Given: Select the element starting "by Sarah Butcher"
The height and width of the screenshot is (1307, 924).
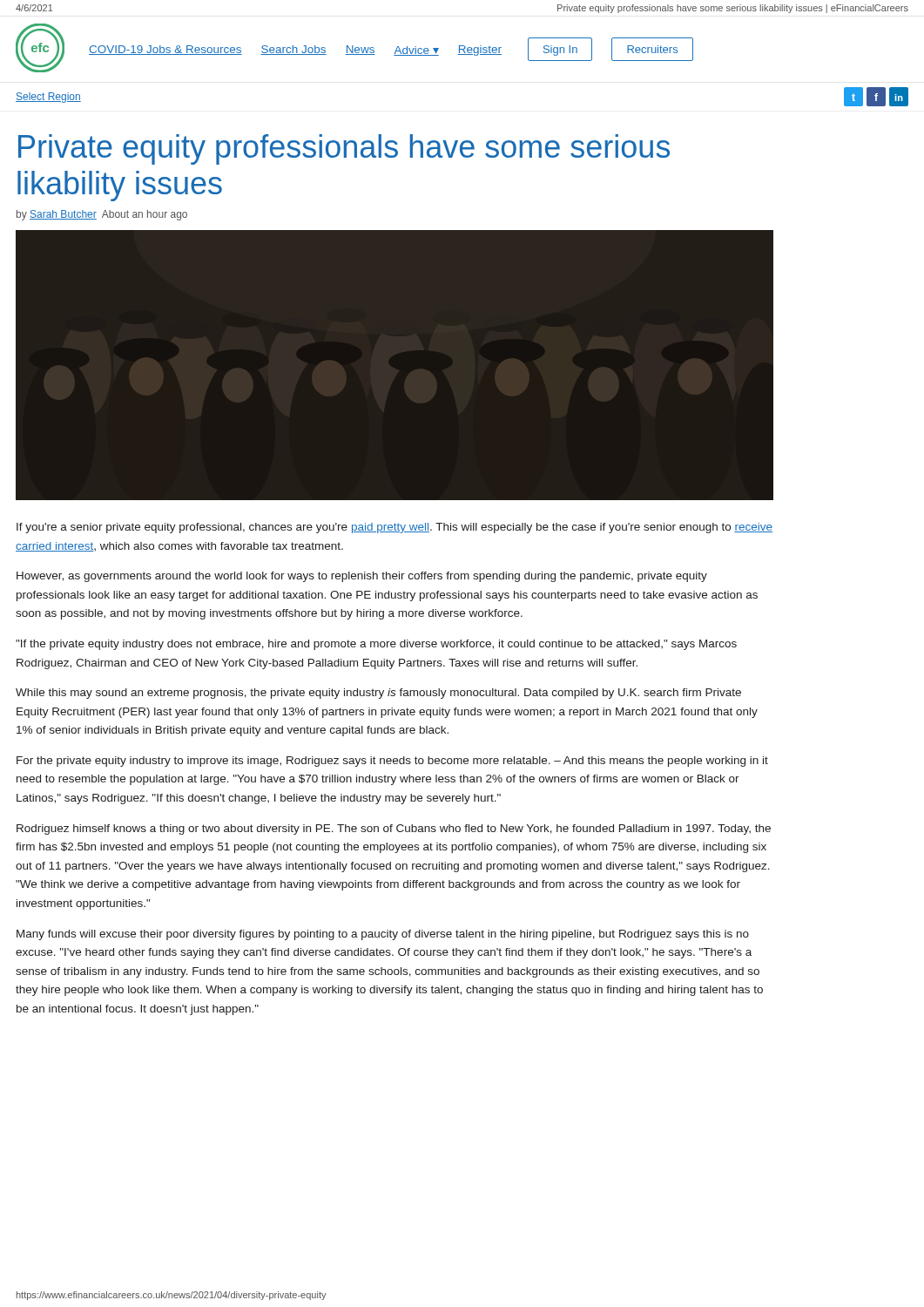Looking at the screenshot, I should click(102, 214).
